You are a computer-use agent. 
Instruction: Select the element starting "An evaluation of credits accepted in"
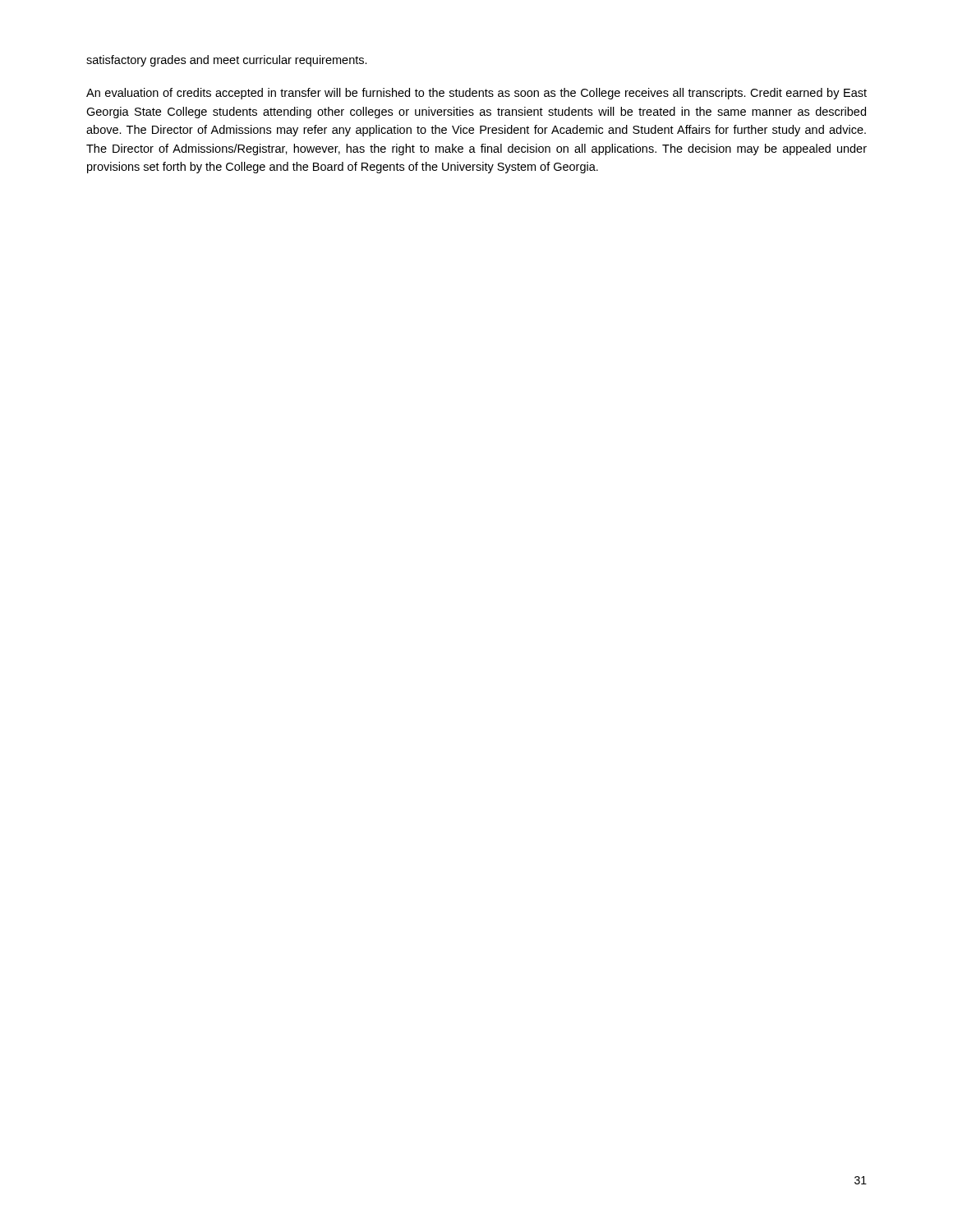[476, 130]
